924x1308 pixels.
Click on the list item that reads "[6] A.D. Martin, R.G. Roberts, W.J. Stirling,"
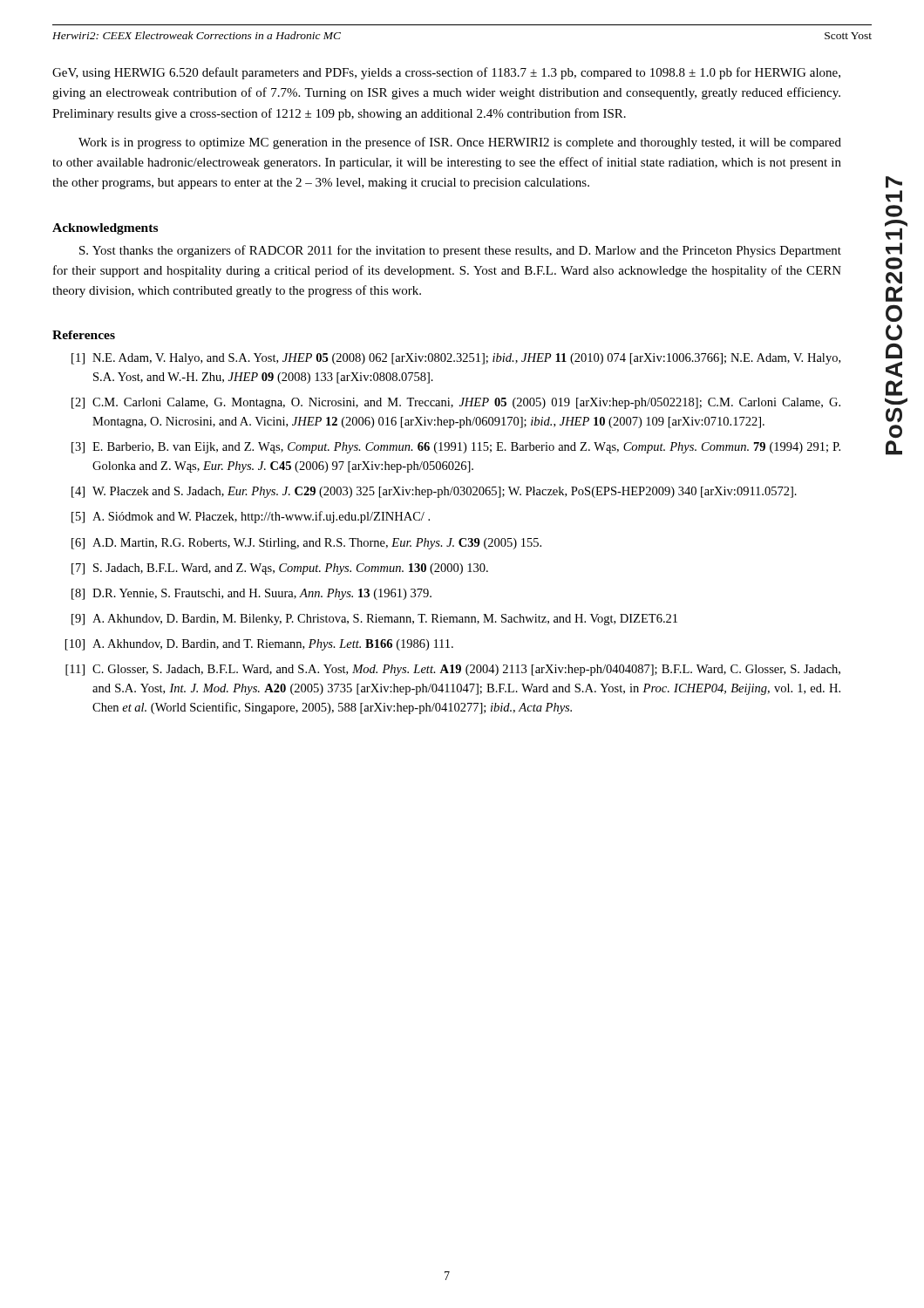[x=447, y=542]
